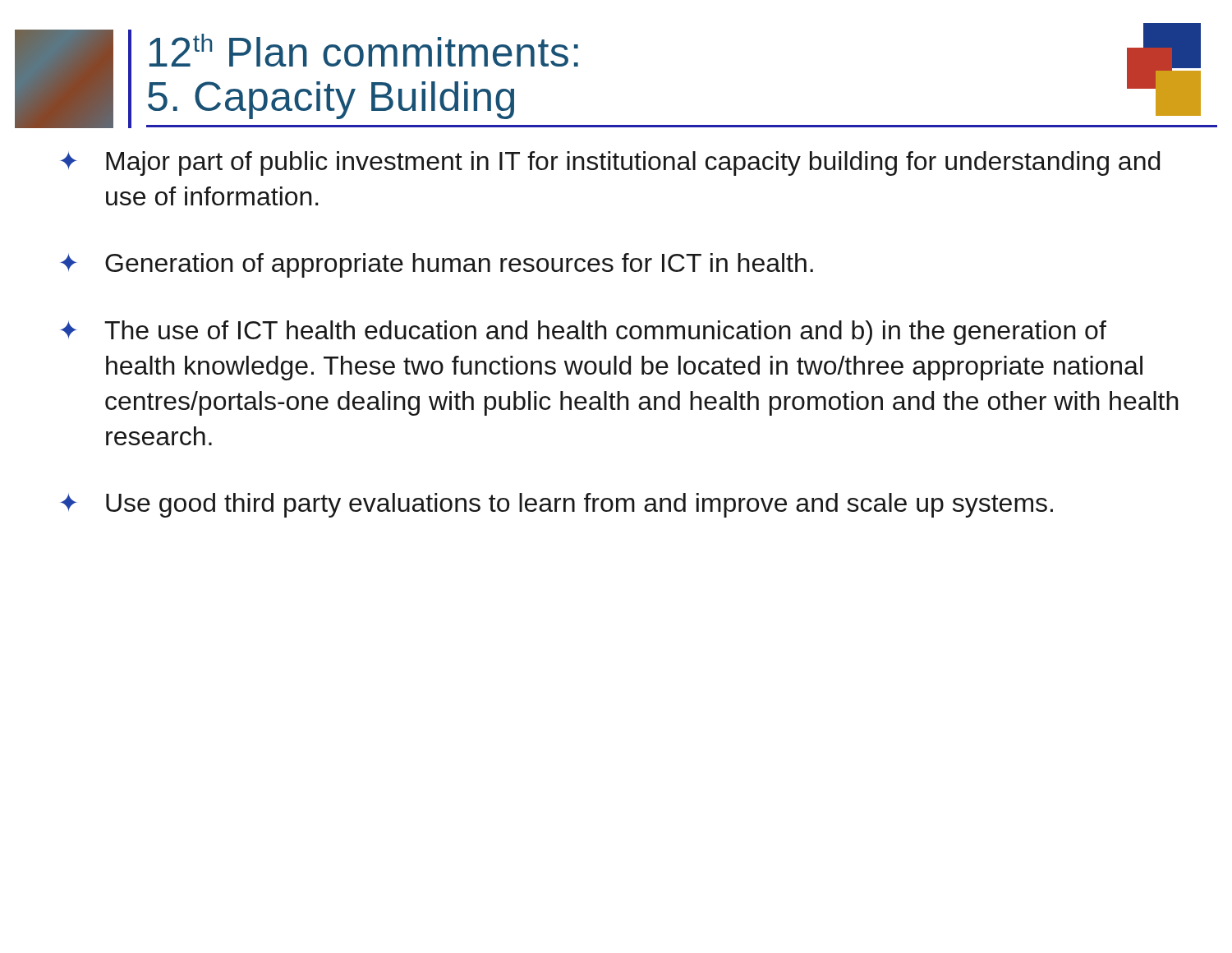The width and height of the screenshot is (1232, 953).
Task: Point to "12th Plan commitments: 5. Capacity Building"
Action: tap(616, 78)
